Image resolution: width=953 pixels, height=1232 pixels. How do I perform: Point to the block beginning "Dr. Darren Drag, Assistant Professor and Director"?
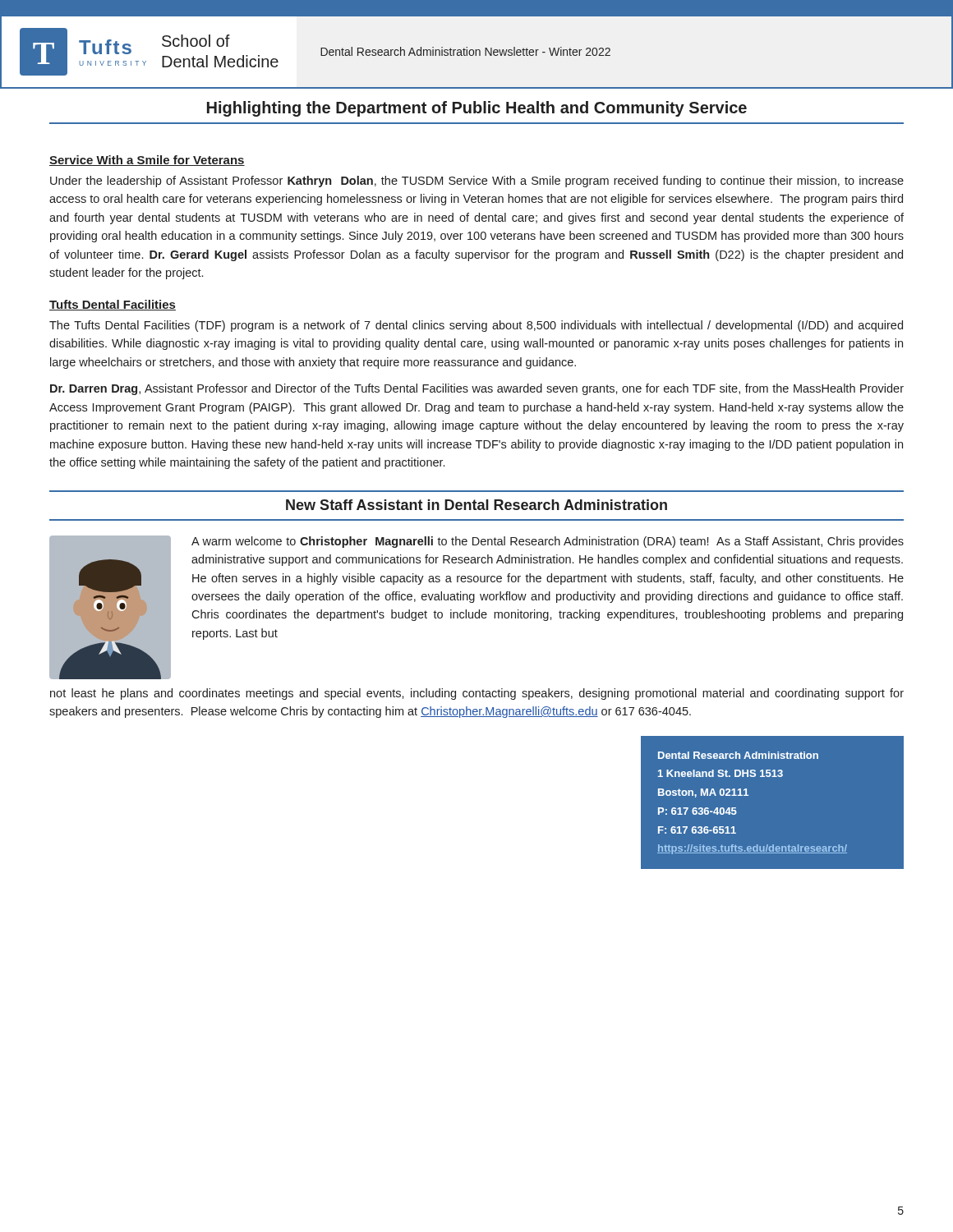pos(476,426)
